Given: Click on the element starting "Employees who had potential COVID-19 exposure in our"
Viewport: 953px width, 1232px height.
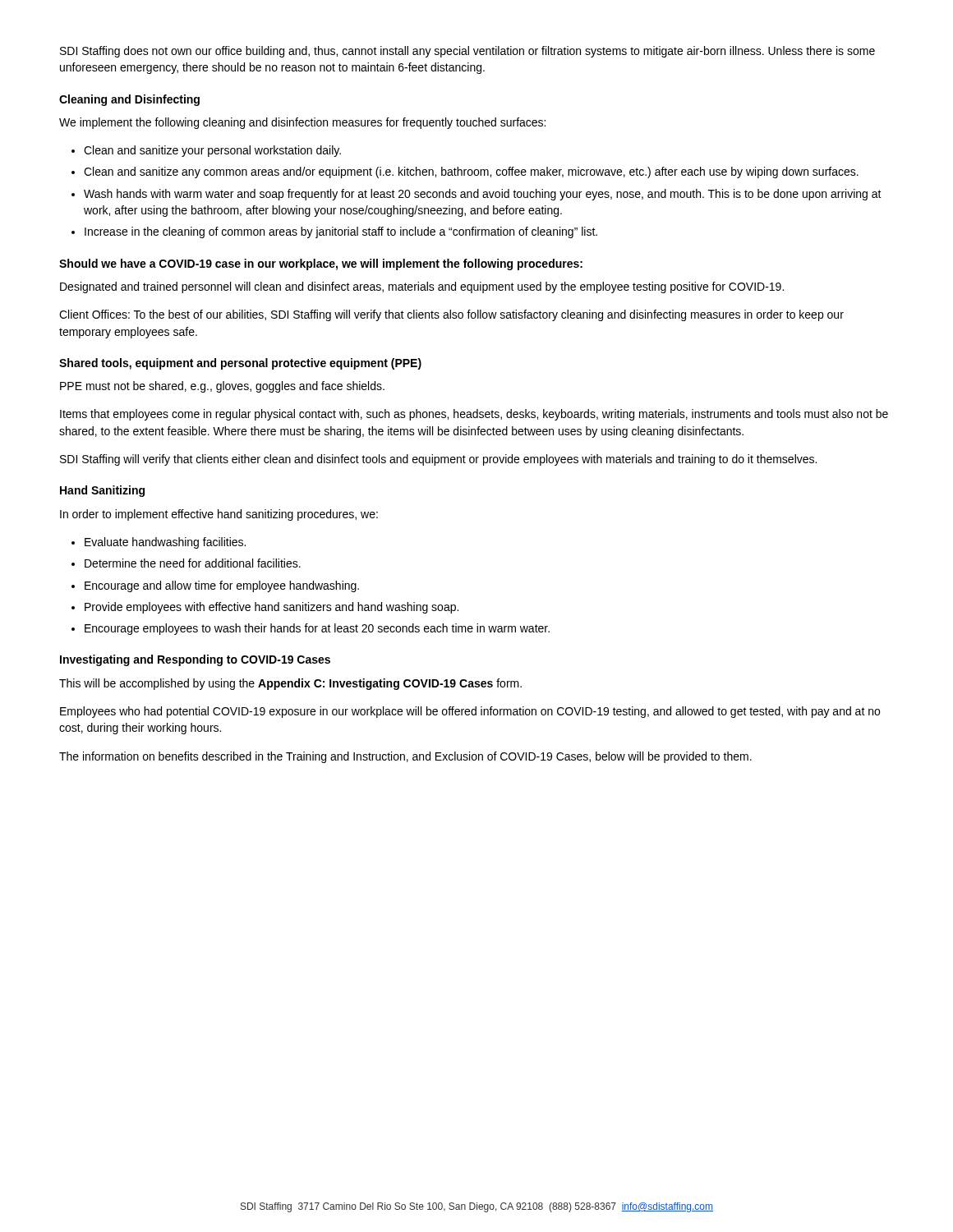Looking at the screenshot, I should tap(470, 720).
